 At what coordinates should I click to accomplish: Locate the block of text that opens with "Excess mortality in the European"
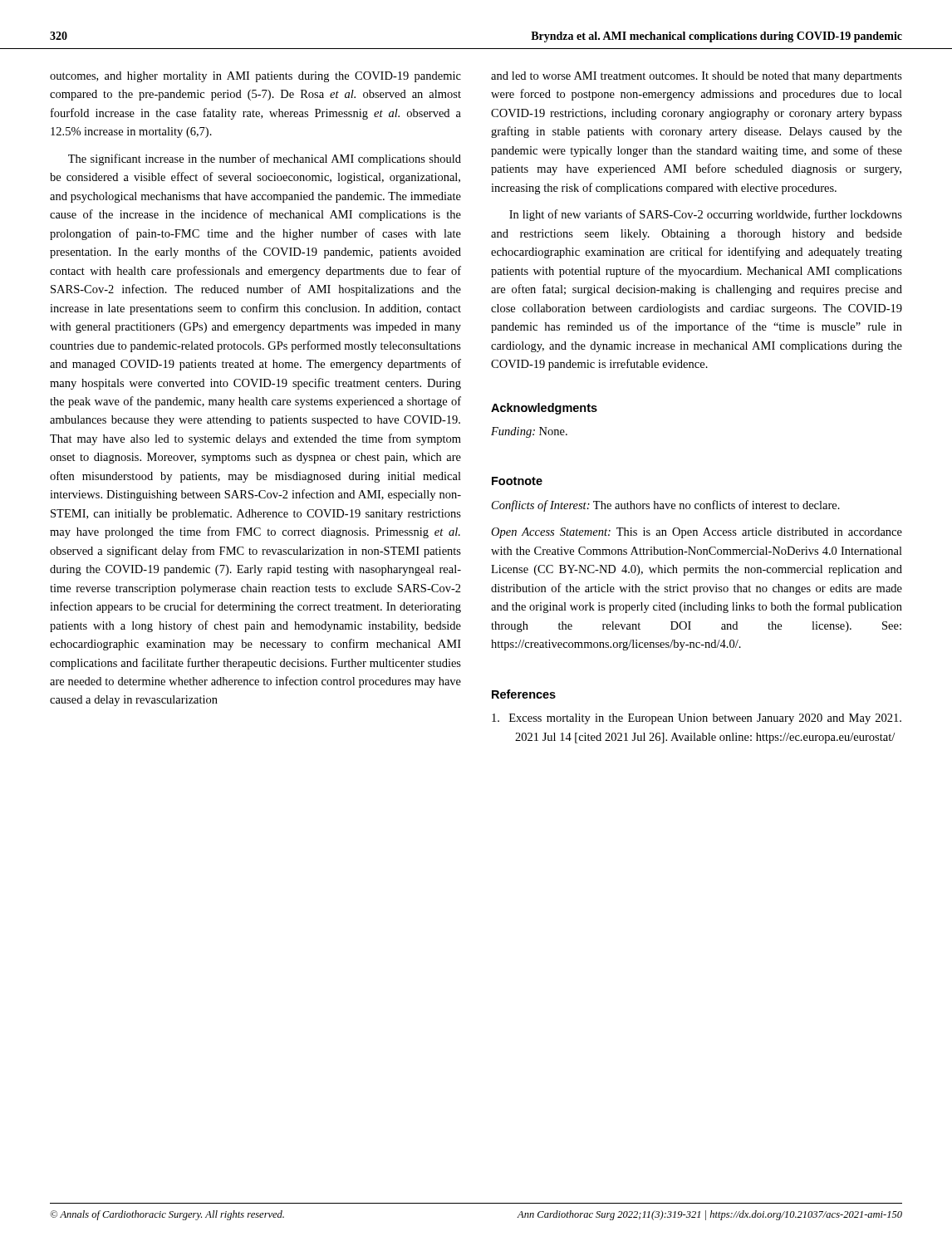(697, 727)
